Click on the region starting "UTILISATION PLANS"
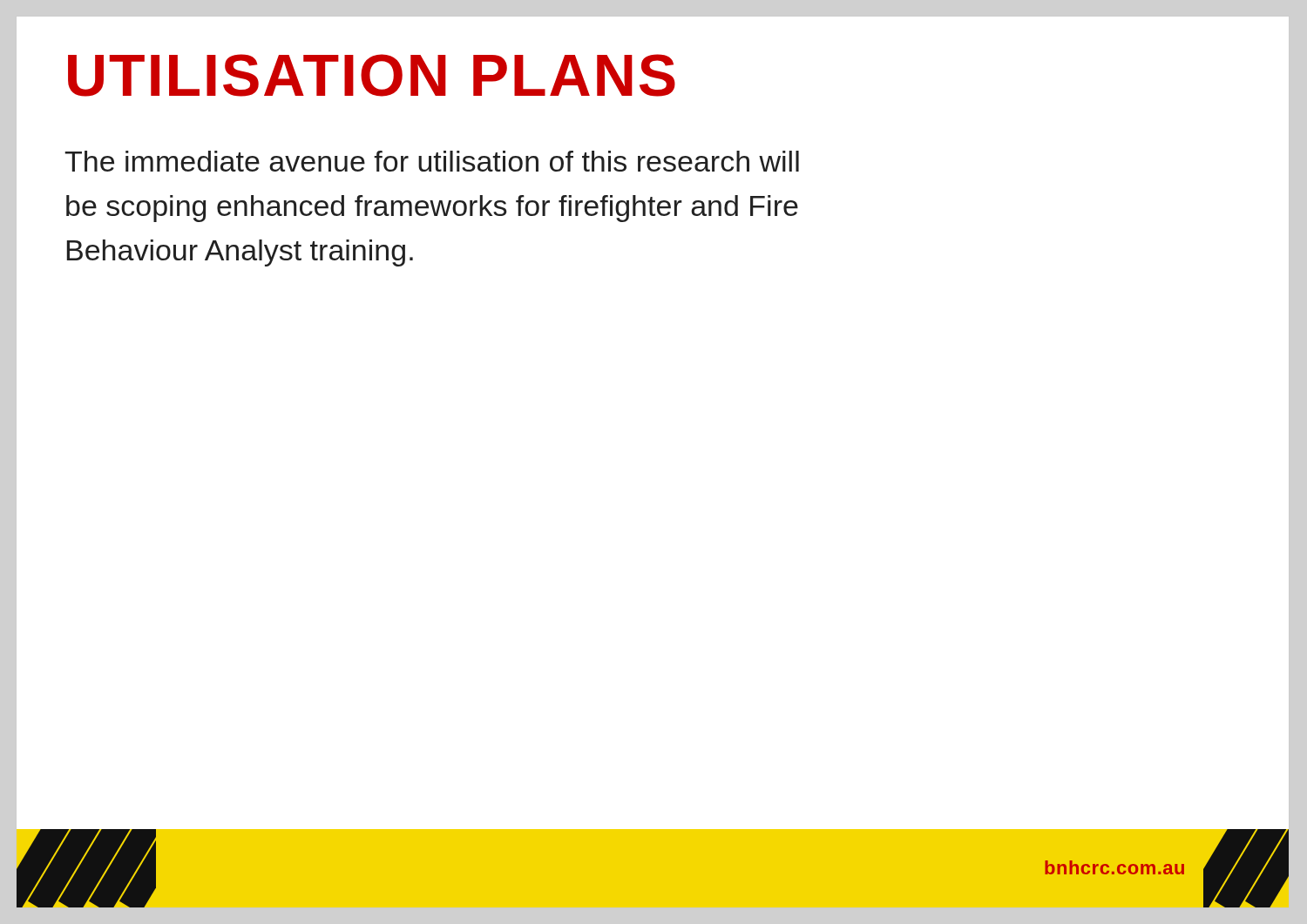 372,75
